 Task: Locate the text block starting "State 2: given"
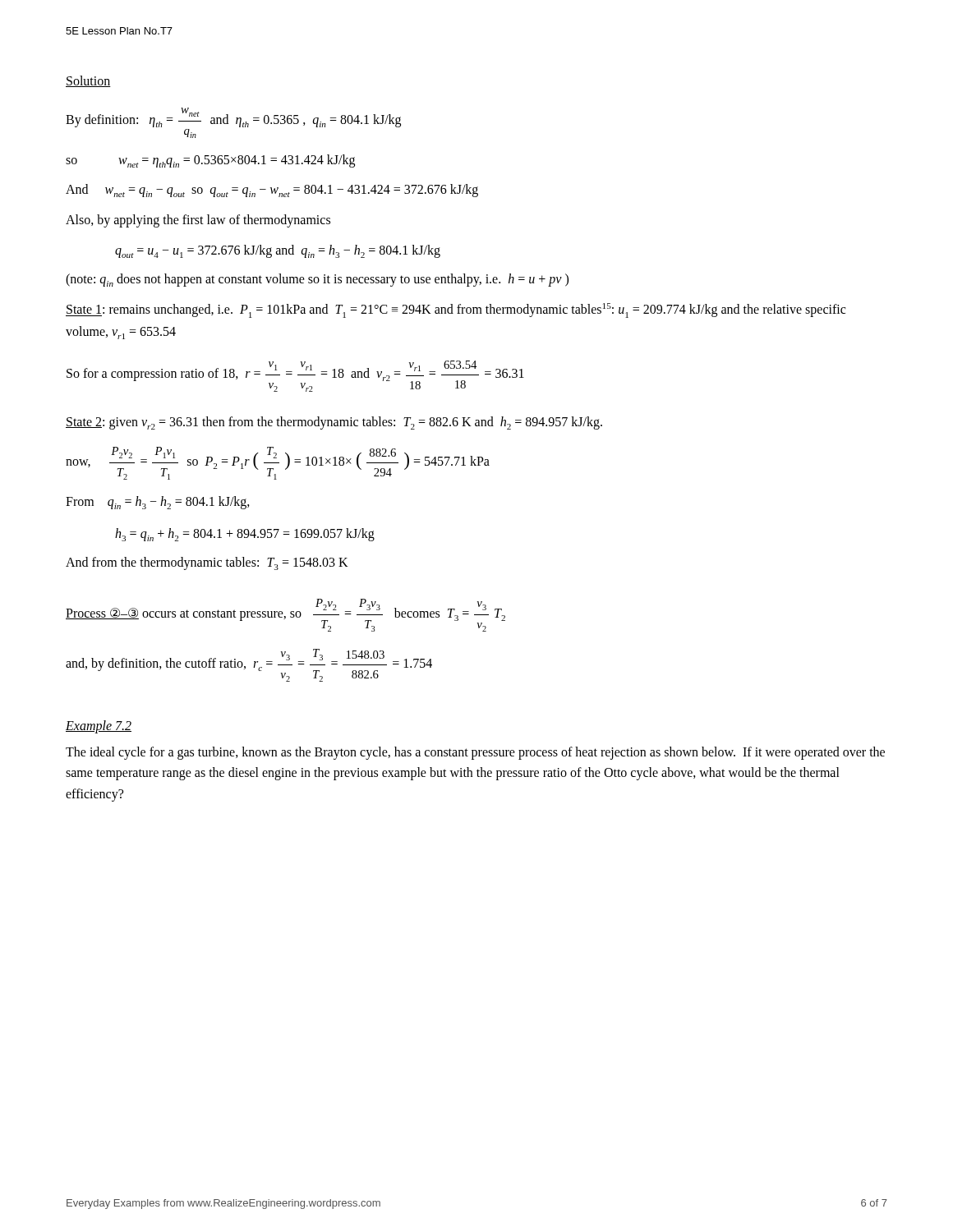click(x=334, y=423)
